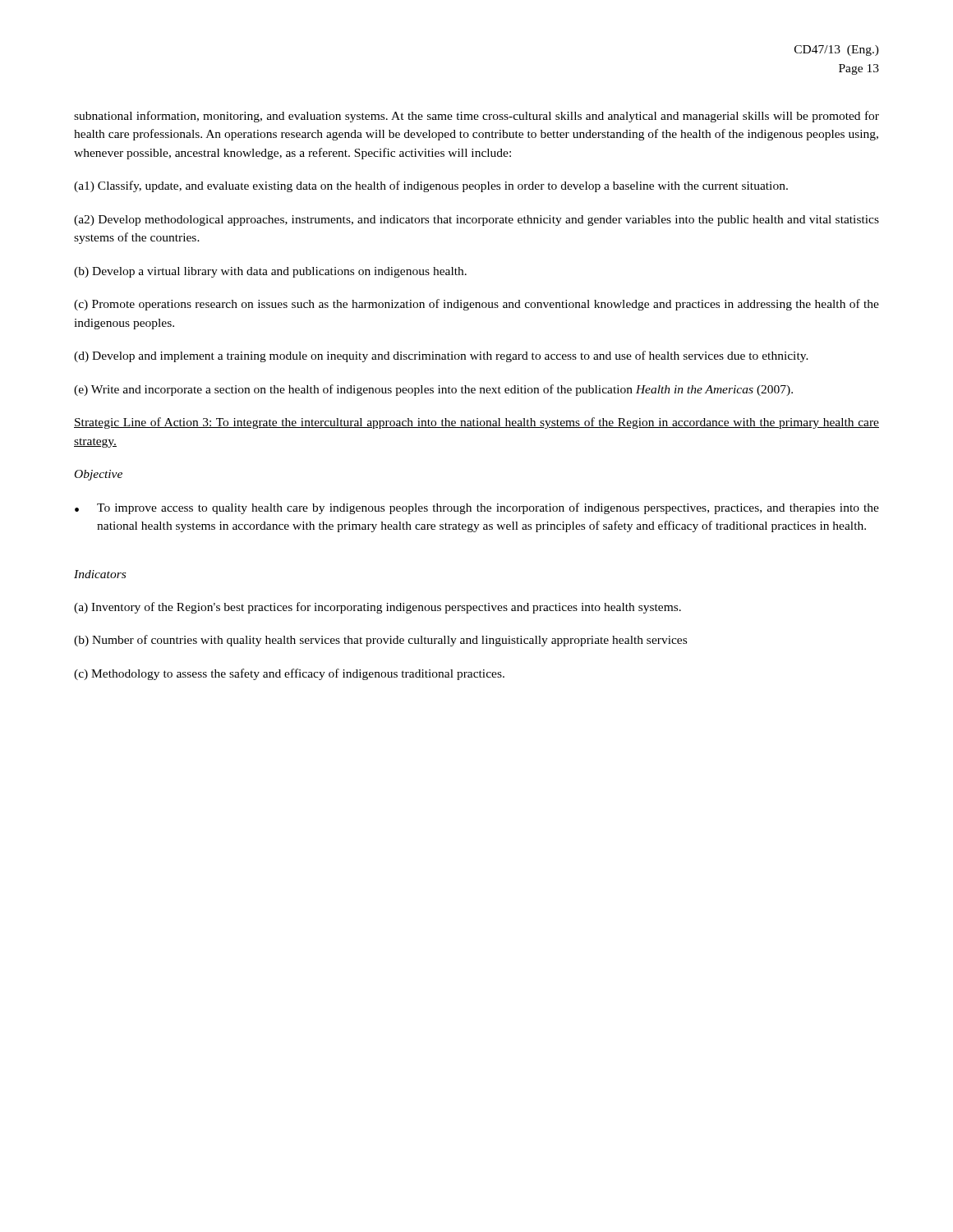Image resolution: width=953 pixels, height=1232 pixels.
Task: Select the passage starting "(a) Inventory of the Region's"
Action: 476,607
